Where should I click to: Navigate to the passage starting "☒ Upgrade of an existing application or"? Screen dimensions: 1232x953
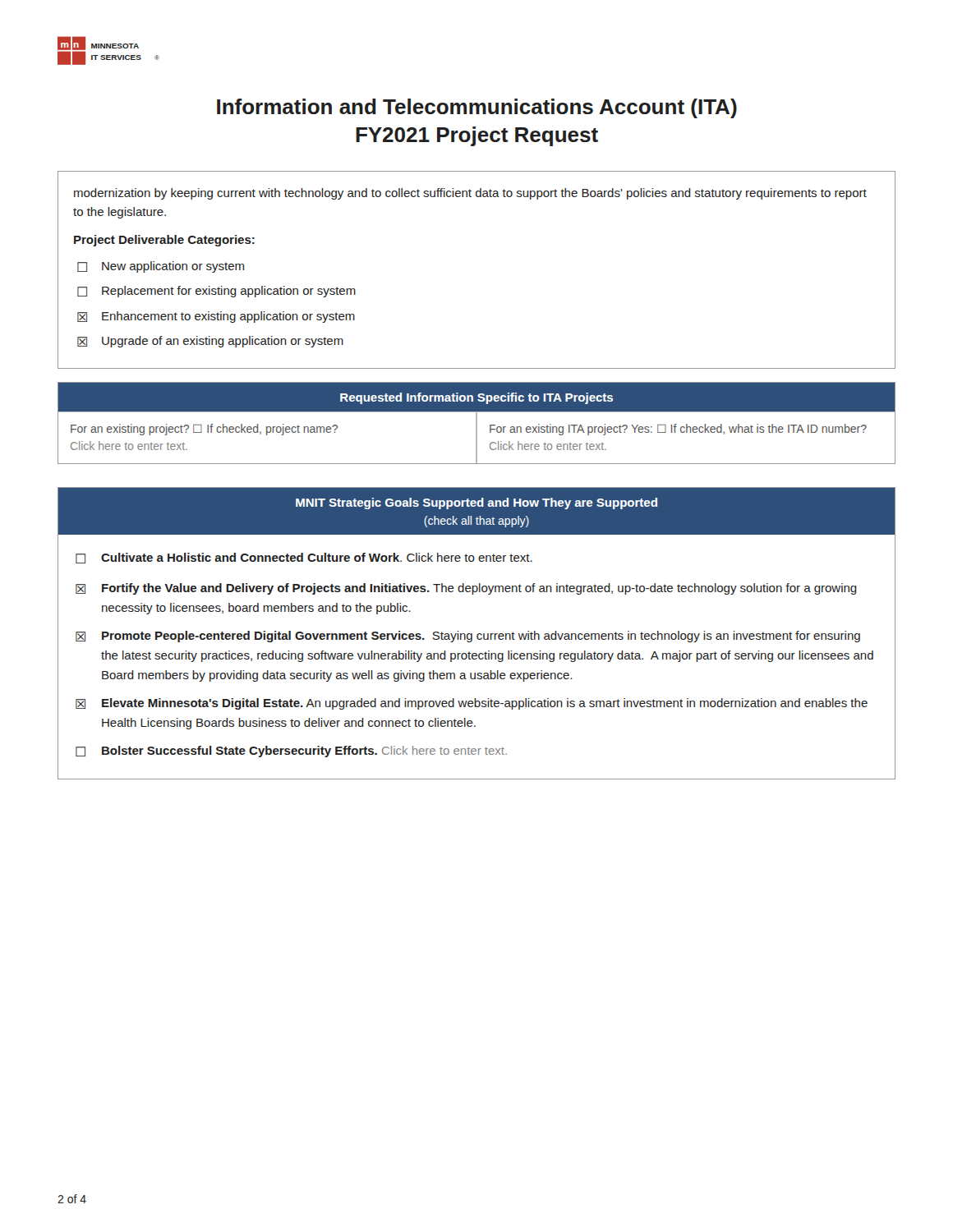coord(210,343)
